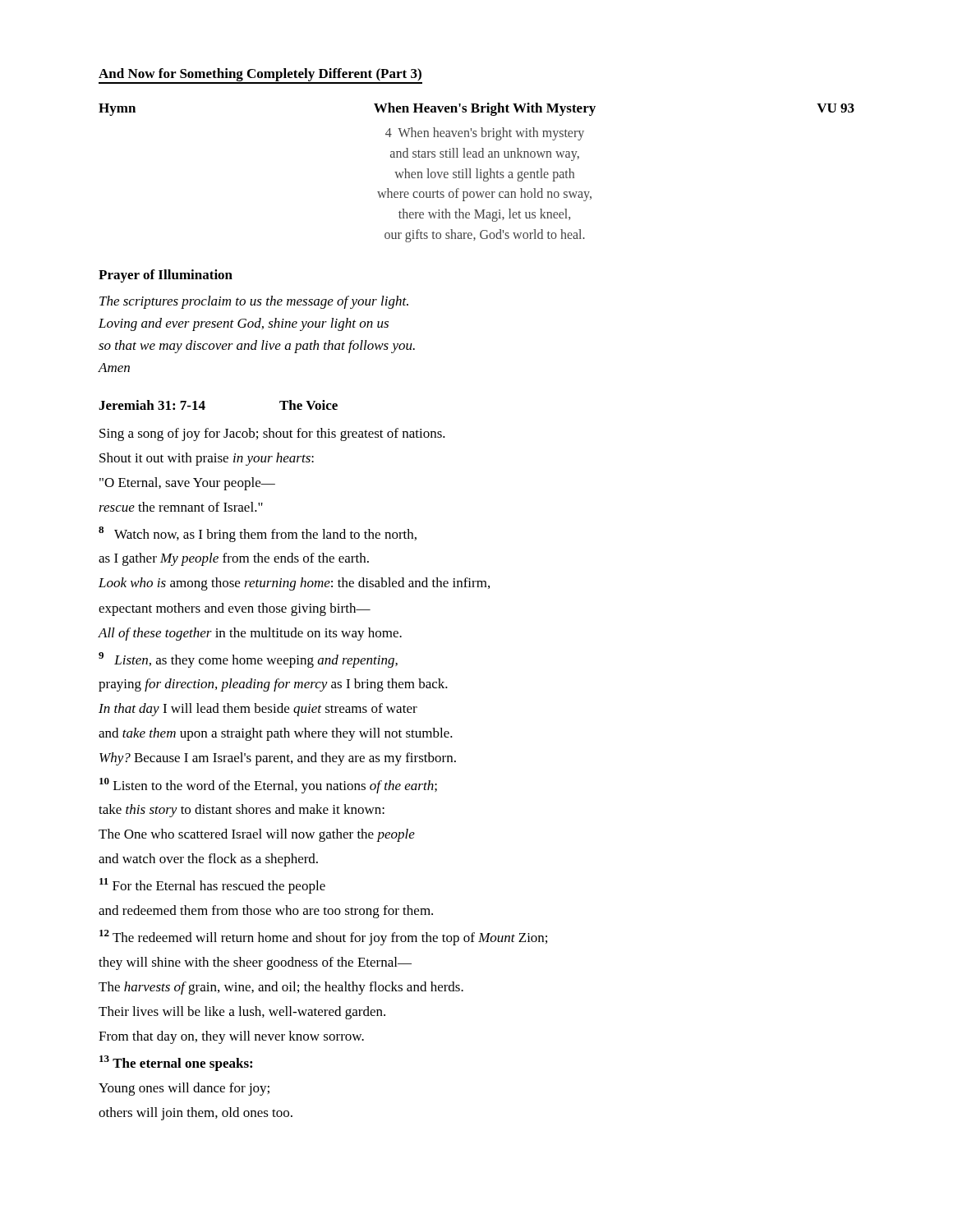
Task: Find the text block that reads "Sing a song of"
Action: pos(272,434)
